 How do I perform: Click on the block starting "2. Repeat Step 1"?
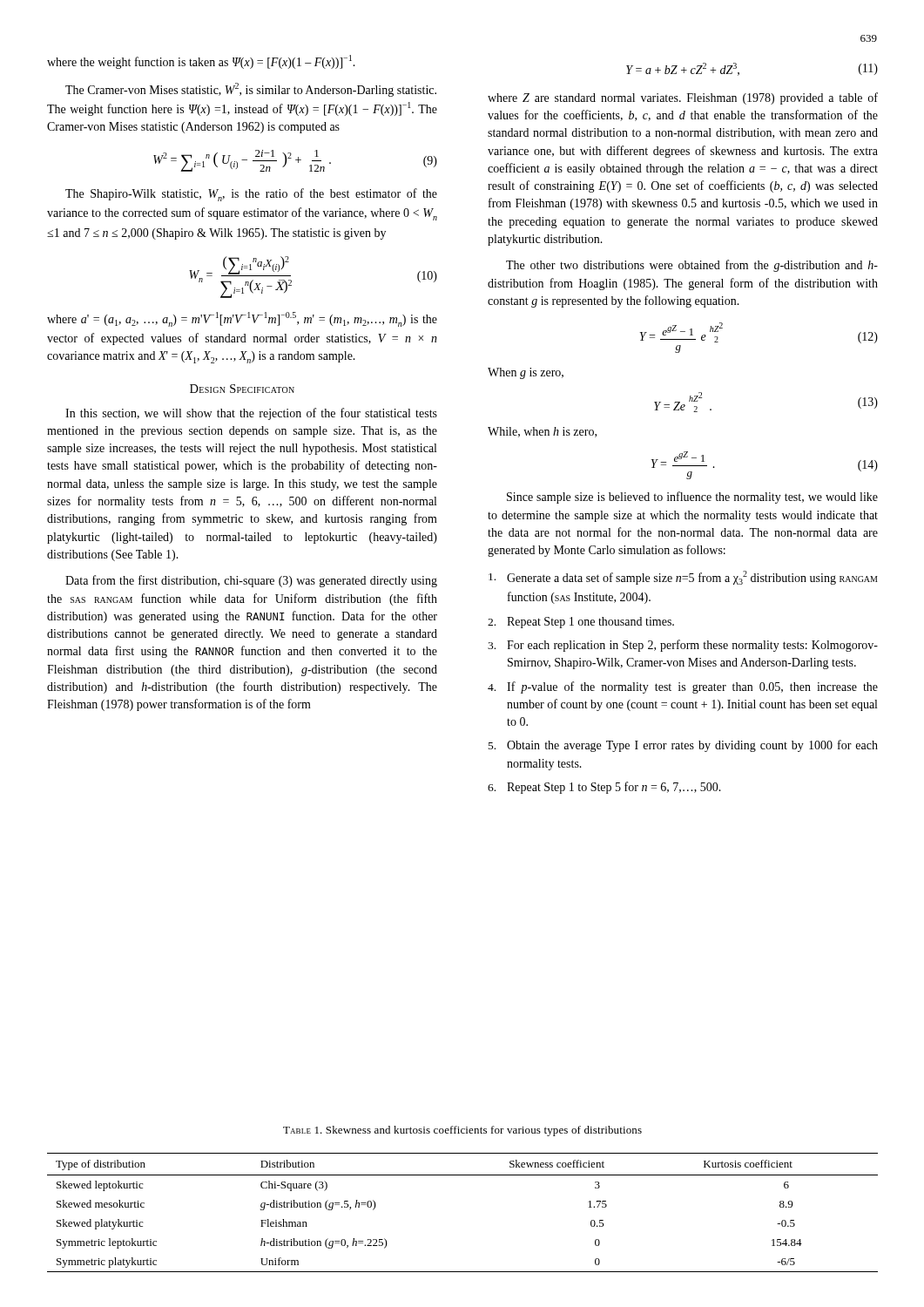click(683, 622)
